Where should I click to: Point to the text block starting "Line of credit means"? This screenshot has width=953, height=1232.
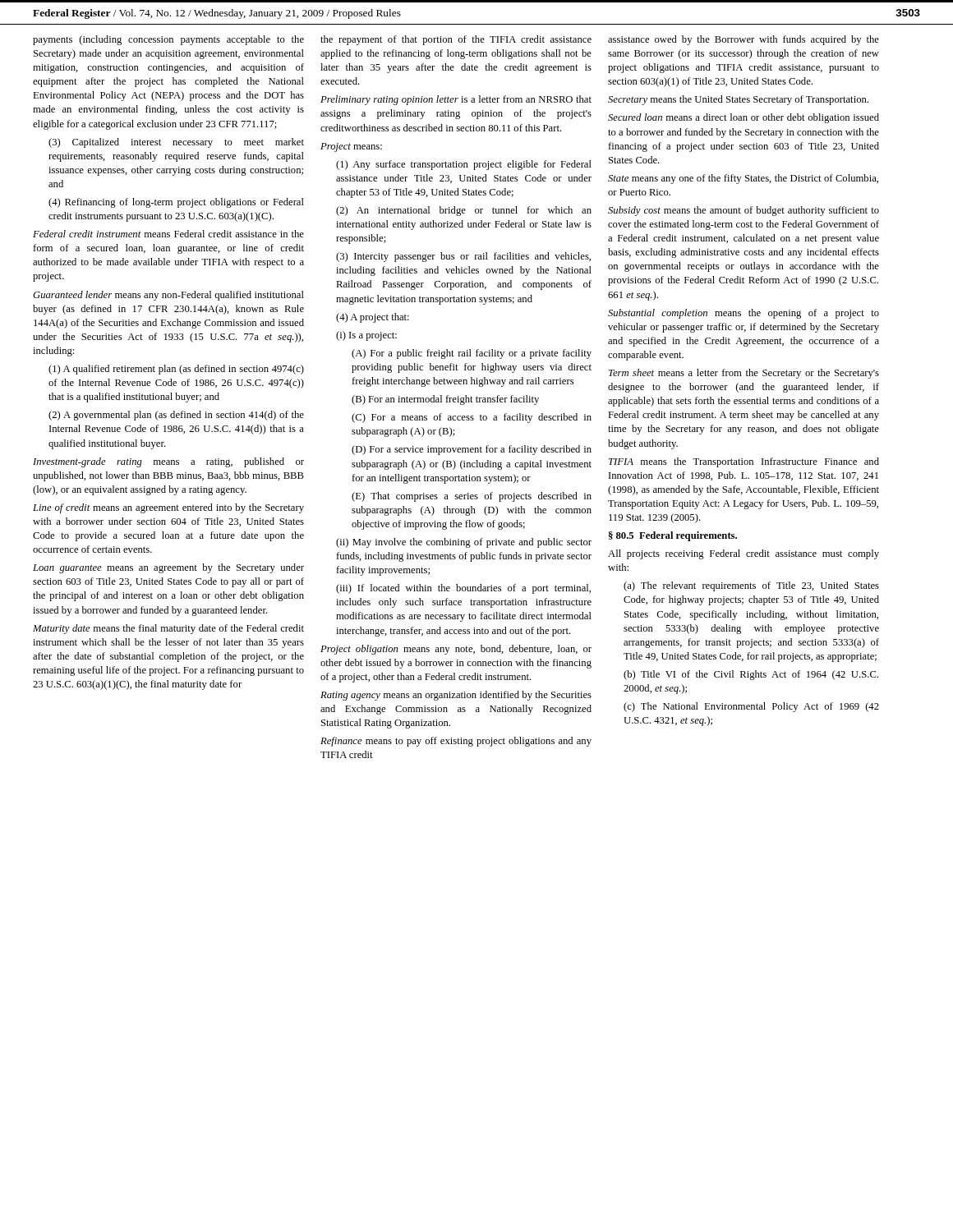pyautogui.click(x=168, y=529)
